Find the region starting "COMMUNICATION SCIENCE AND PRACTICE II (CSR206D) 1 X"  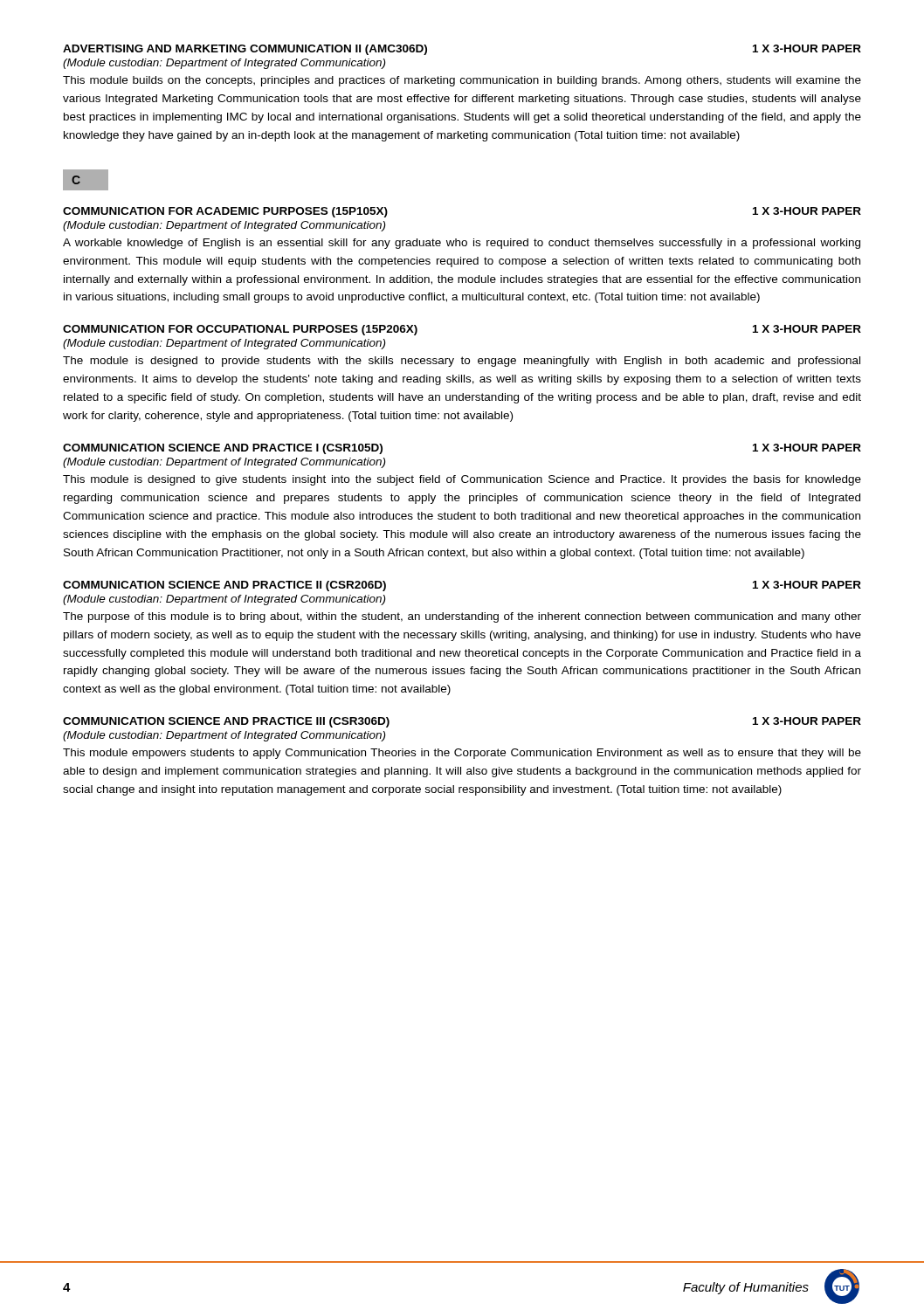[228, 586]
